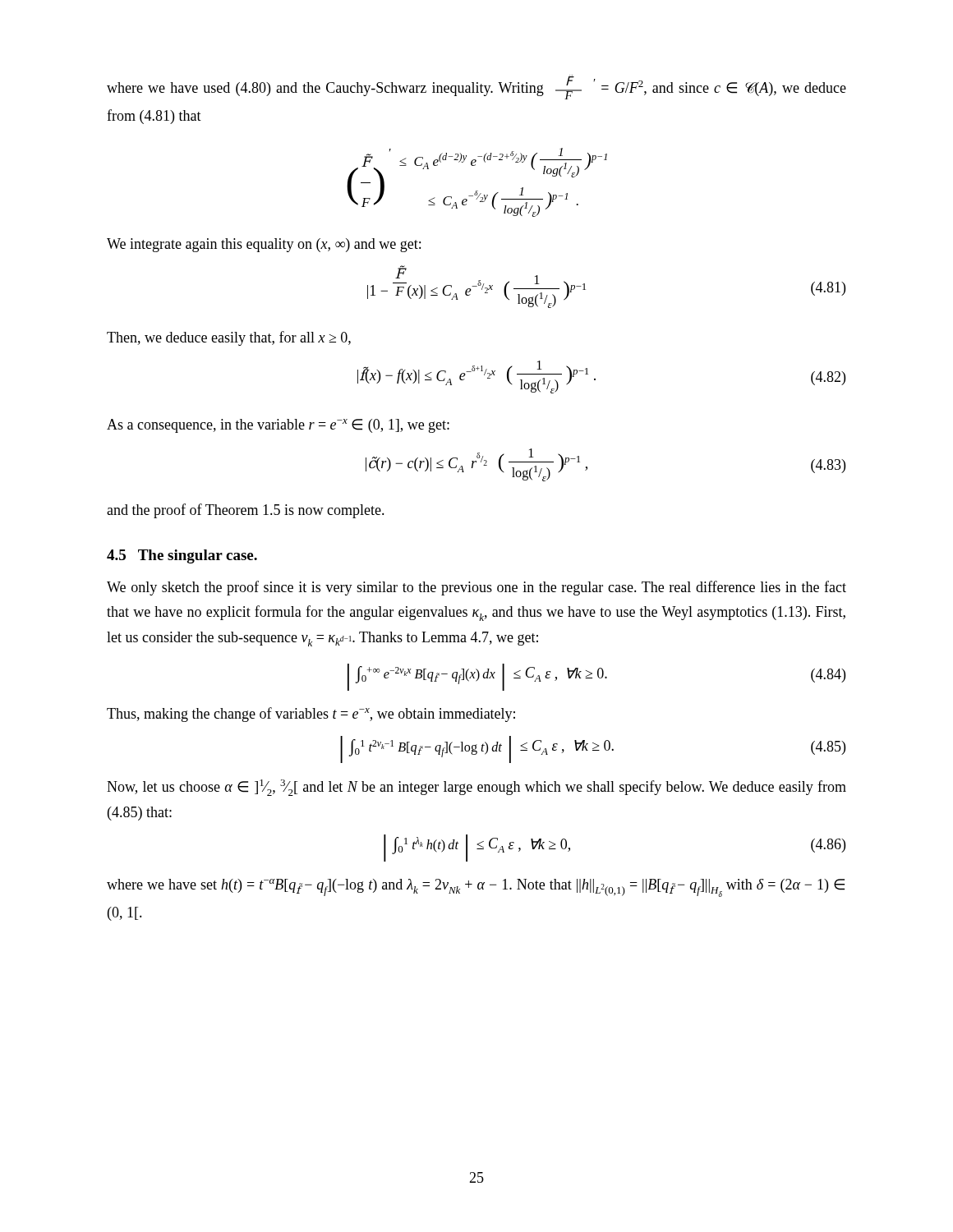This screenshot has width=953, height=1232.
Task: Navigate to the region starting "4.5 The singular case."
Action: tap(182, 555)
